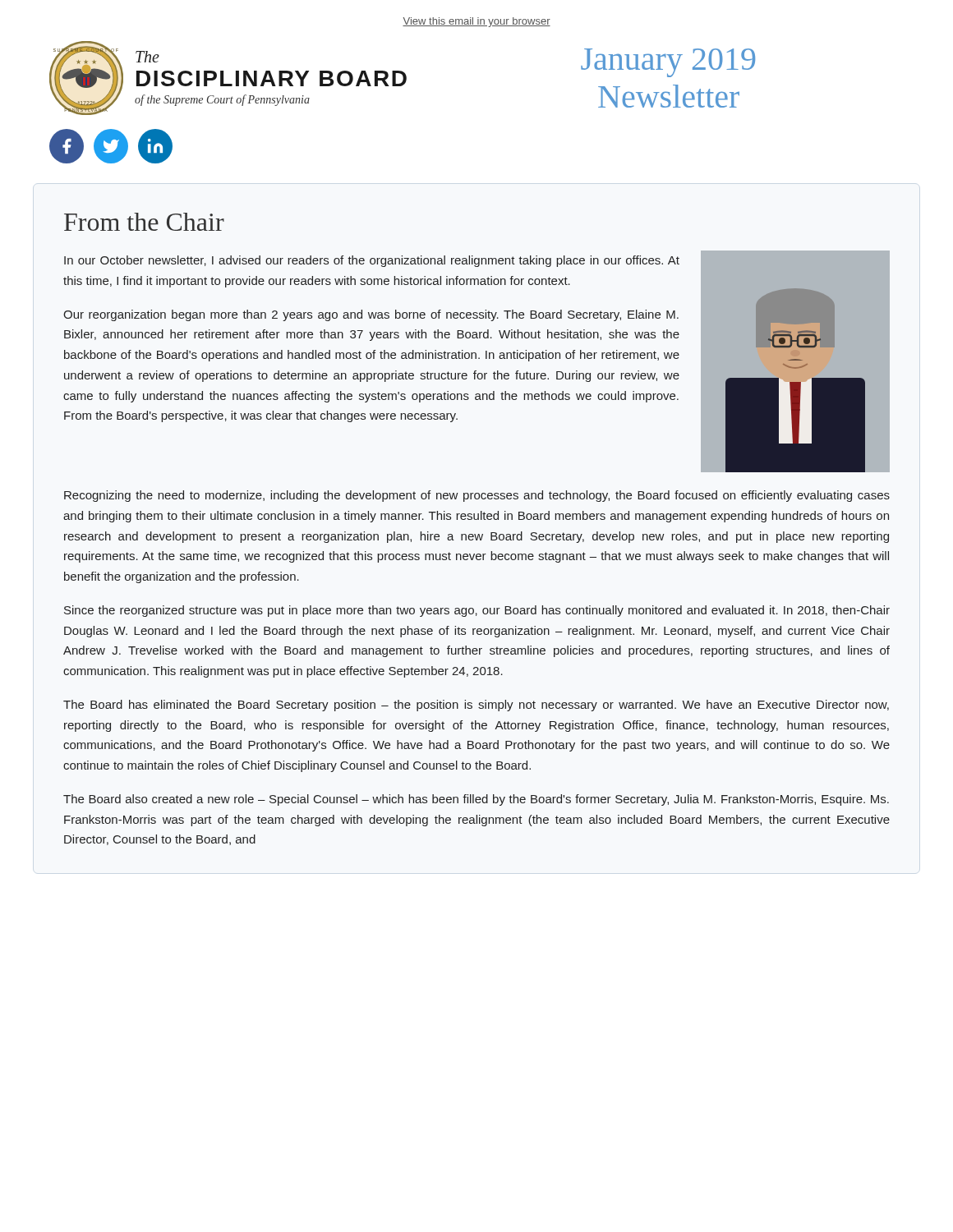The height and width of the screenshot is (1232, 953).
Task: Click where it says "From the Chair"
Action: coord(144,222)
